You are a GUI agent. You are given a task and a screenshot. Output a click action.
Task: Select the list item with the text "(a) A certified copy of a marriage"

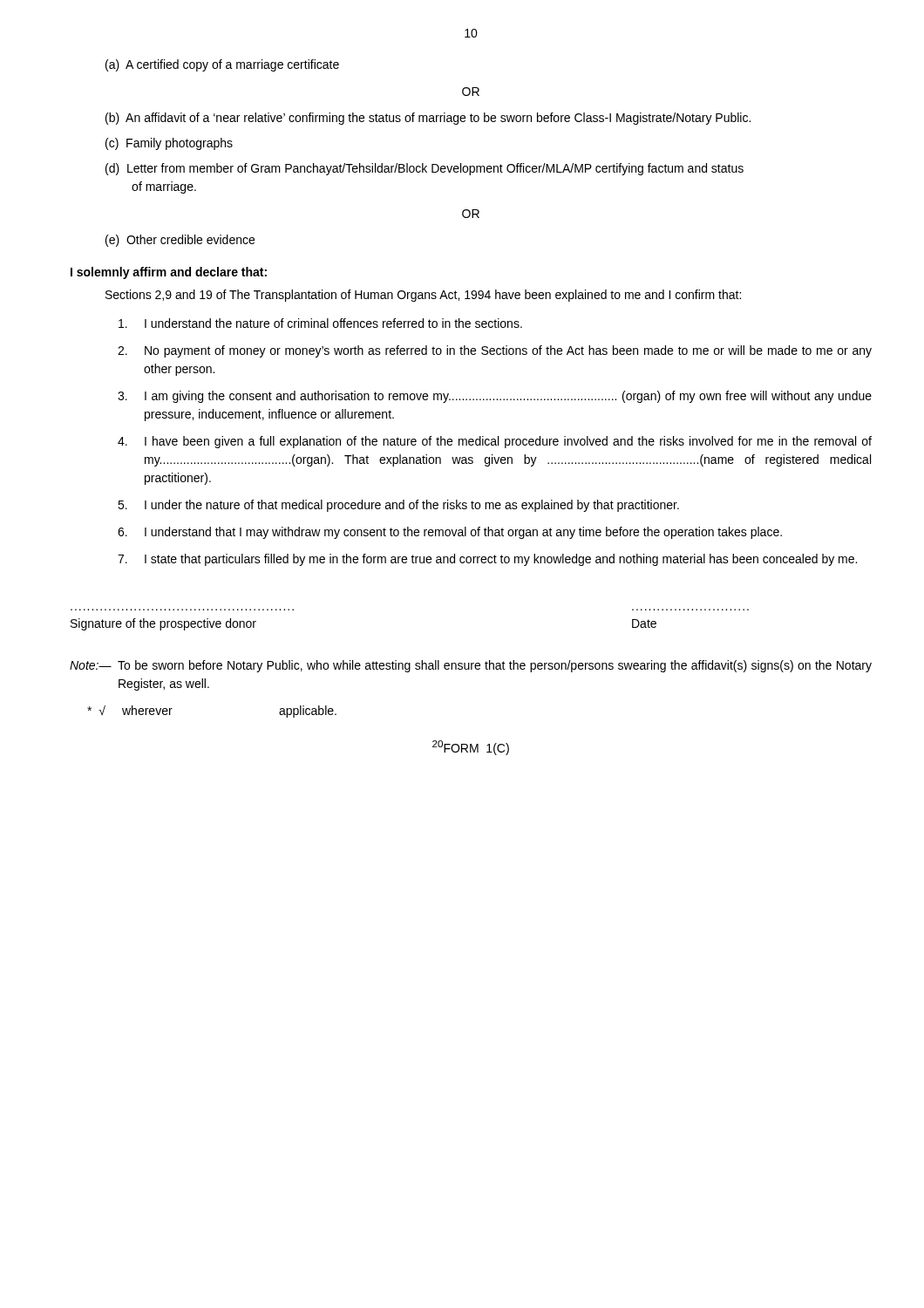222,65
